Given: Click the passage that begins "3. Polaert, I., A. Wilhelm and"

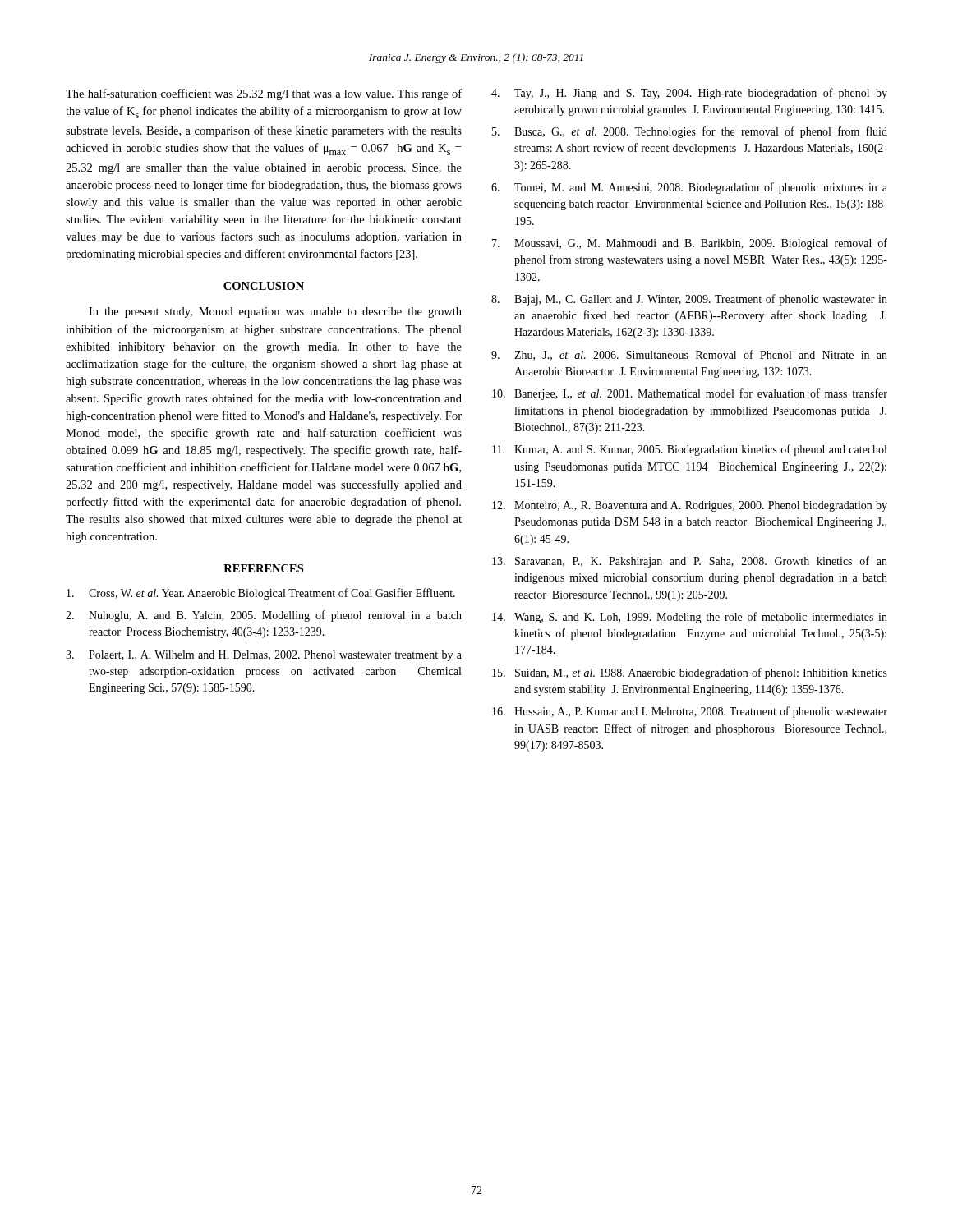Looking at the screenshot, I should click(264, 672).
